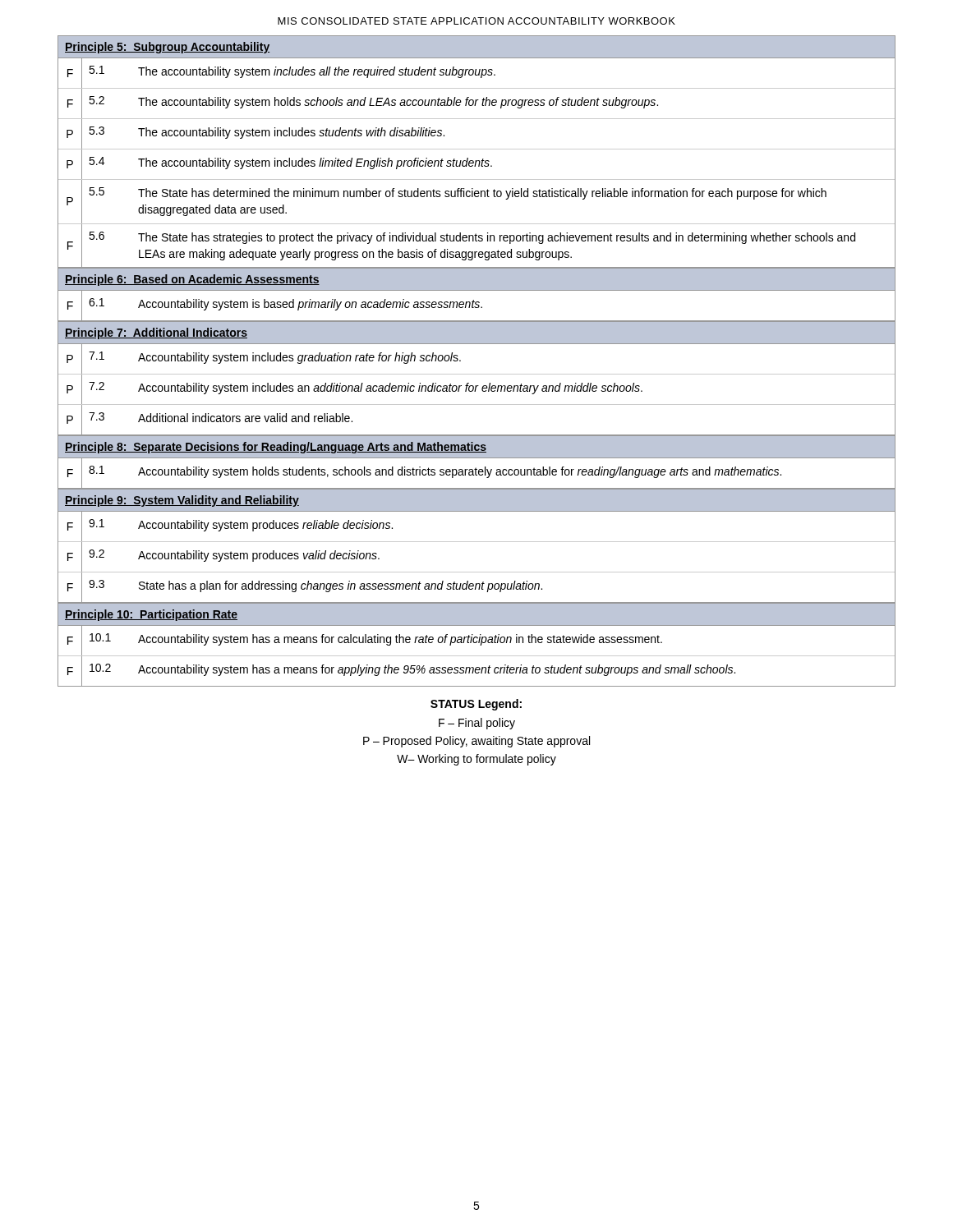Screen dimensions: 1232x953
Task: Find "Principle 7: Additional Indicators" on this page
Action: (x=156, y=333)
